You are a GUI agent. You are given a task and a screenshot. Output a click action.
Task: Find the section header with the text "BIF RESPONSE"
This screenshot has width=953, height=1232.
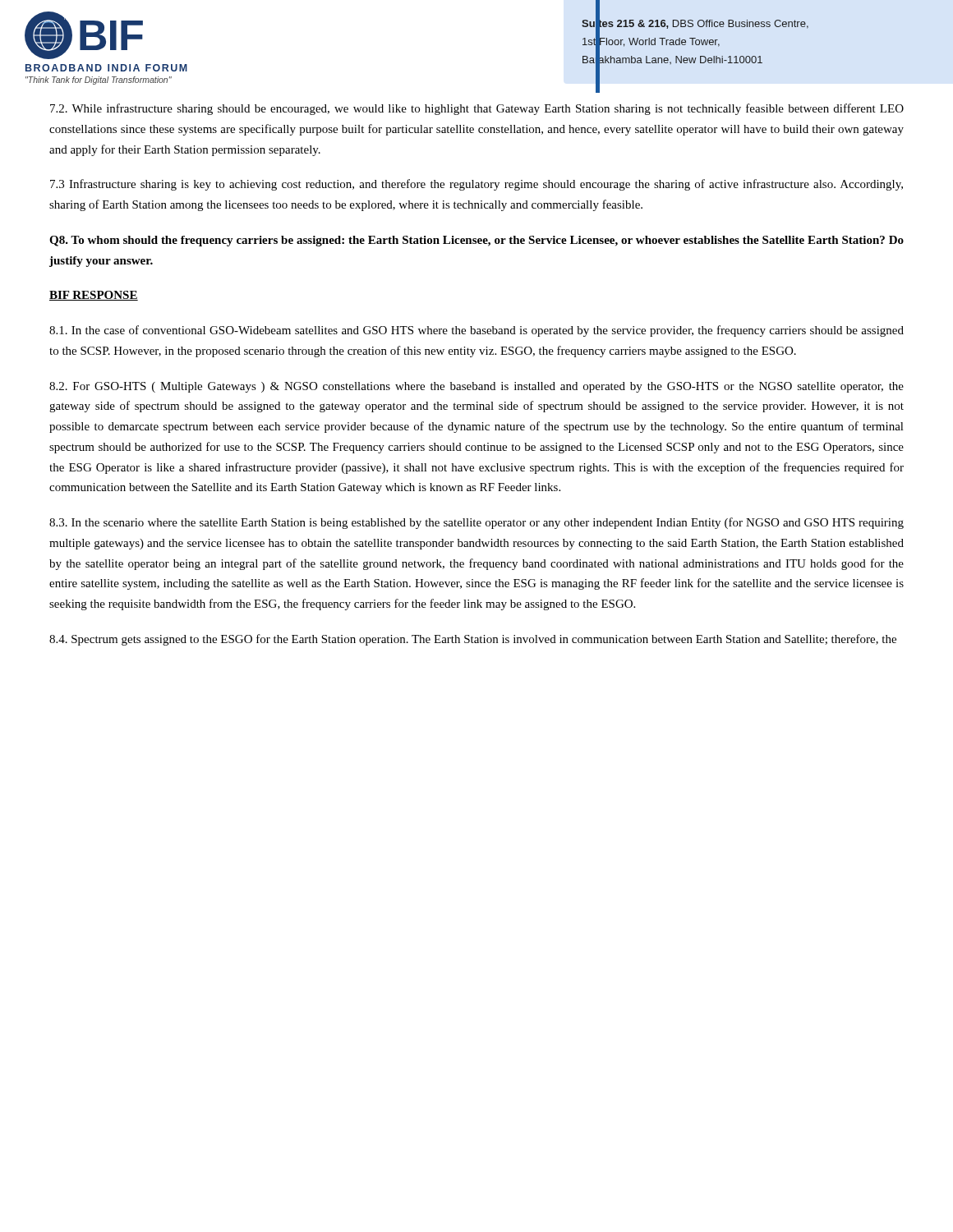coord(94,296)
